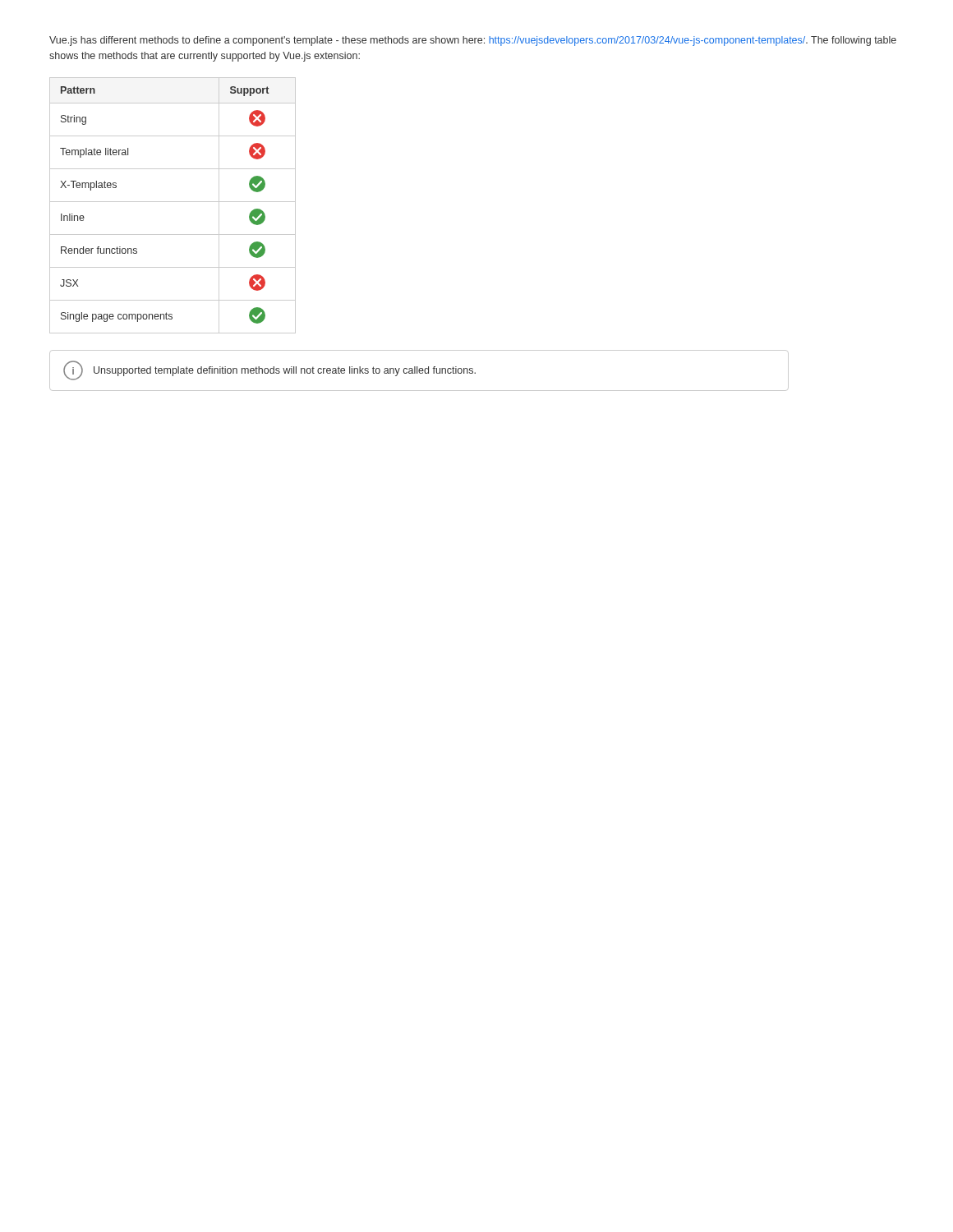Locate a table

click(x=476, y=205)
